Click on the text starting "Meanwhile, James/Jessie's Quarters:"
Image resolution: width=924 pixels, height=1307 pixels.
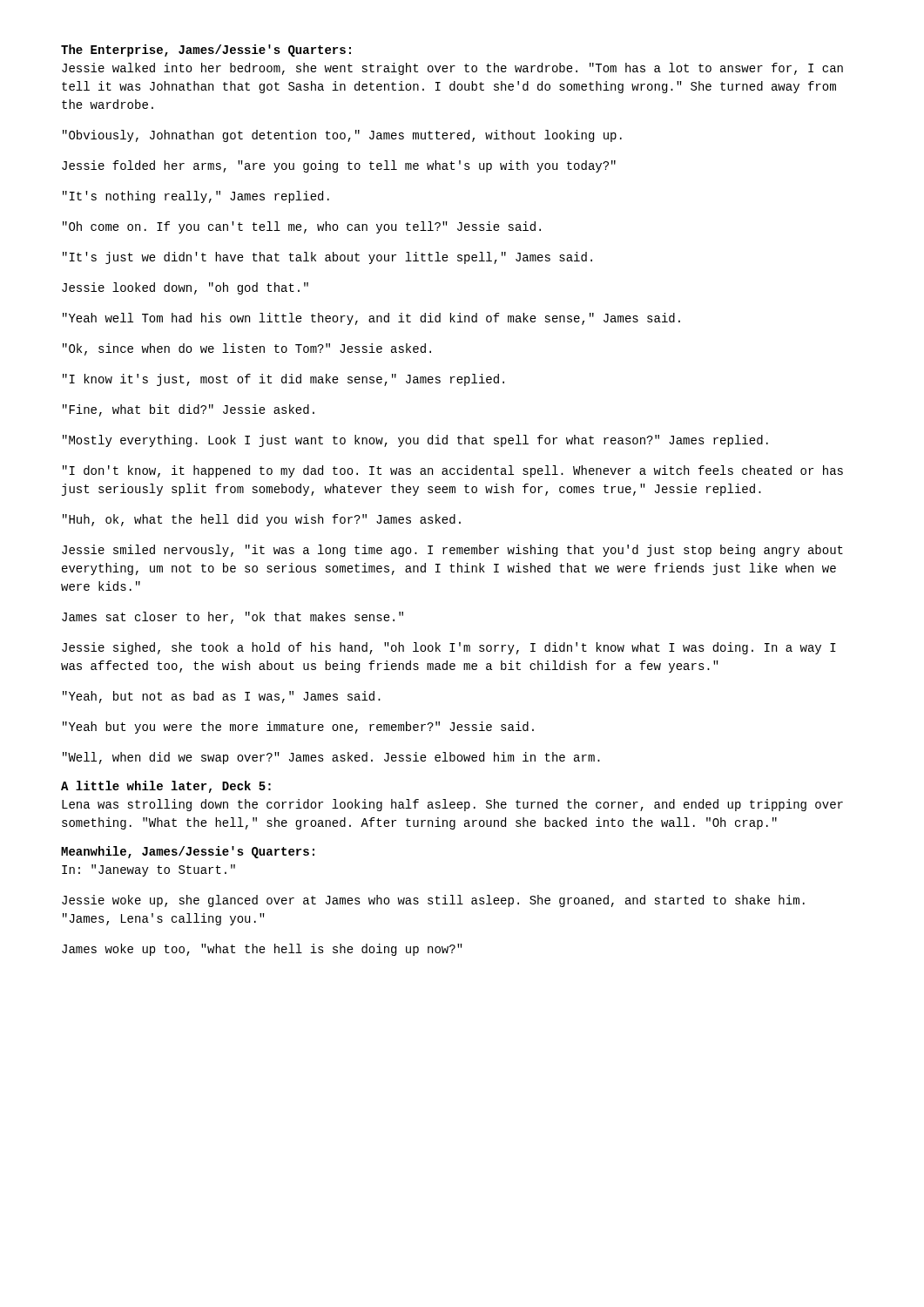click(x=189, y=852)
